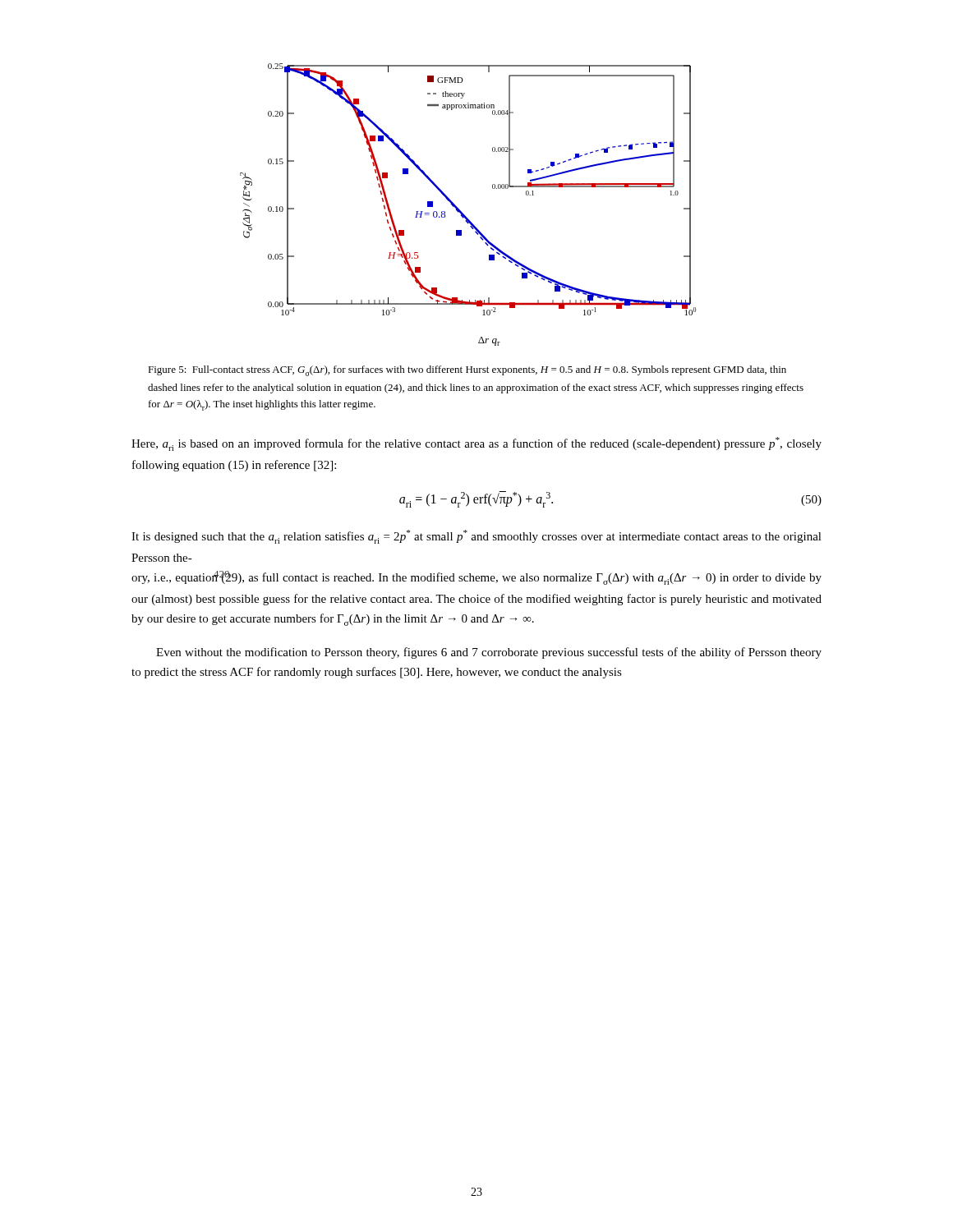The width and height of the screenshot is (953, 1232).
Task: Click the passage that begins "ory, i.e., equation"
Action: coord(476,599)
